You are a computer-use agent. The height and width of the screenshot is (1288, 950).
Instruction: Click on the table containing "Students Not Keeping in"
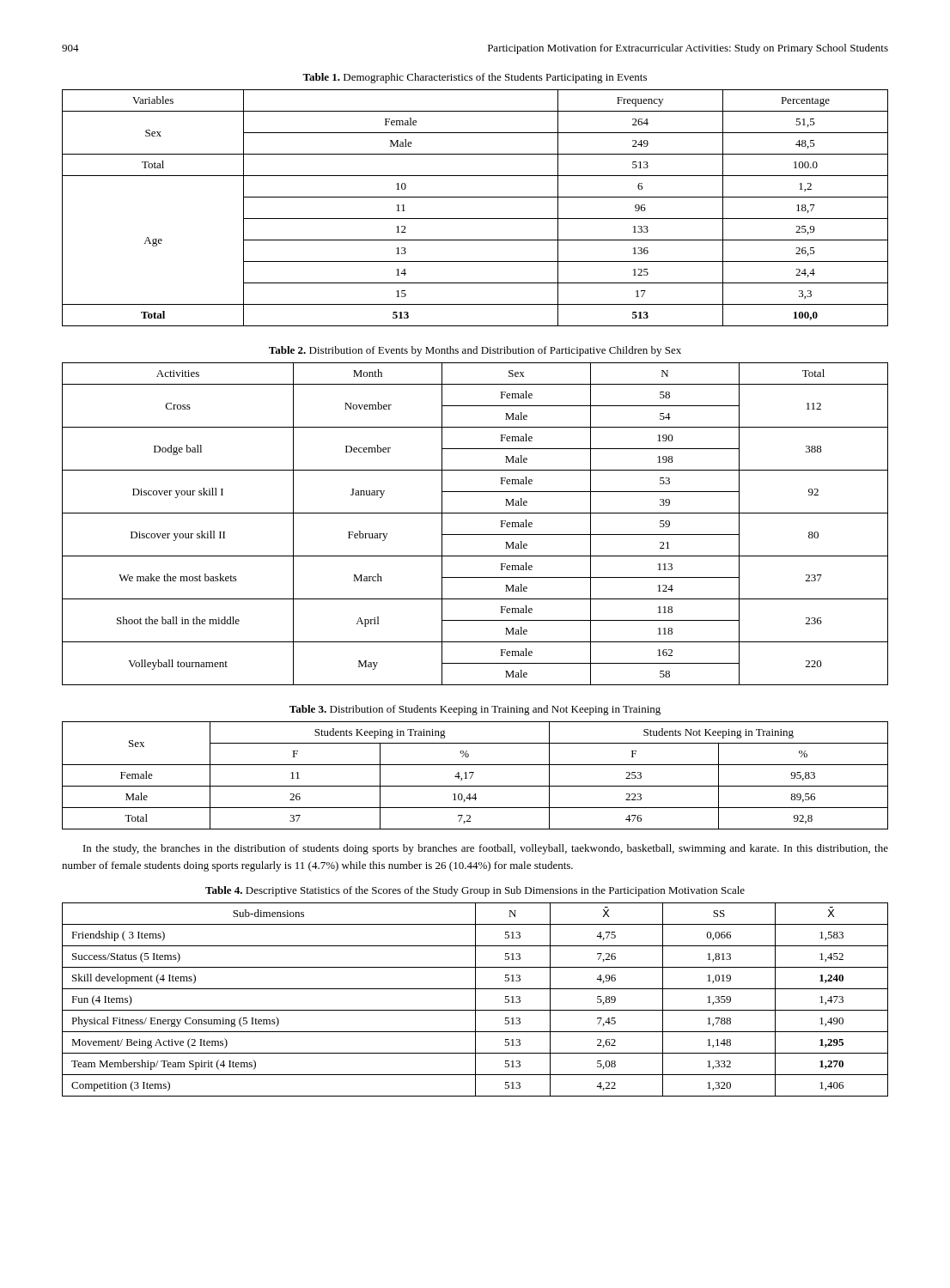click(x=475, y=775)
